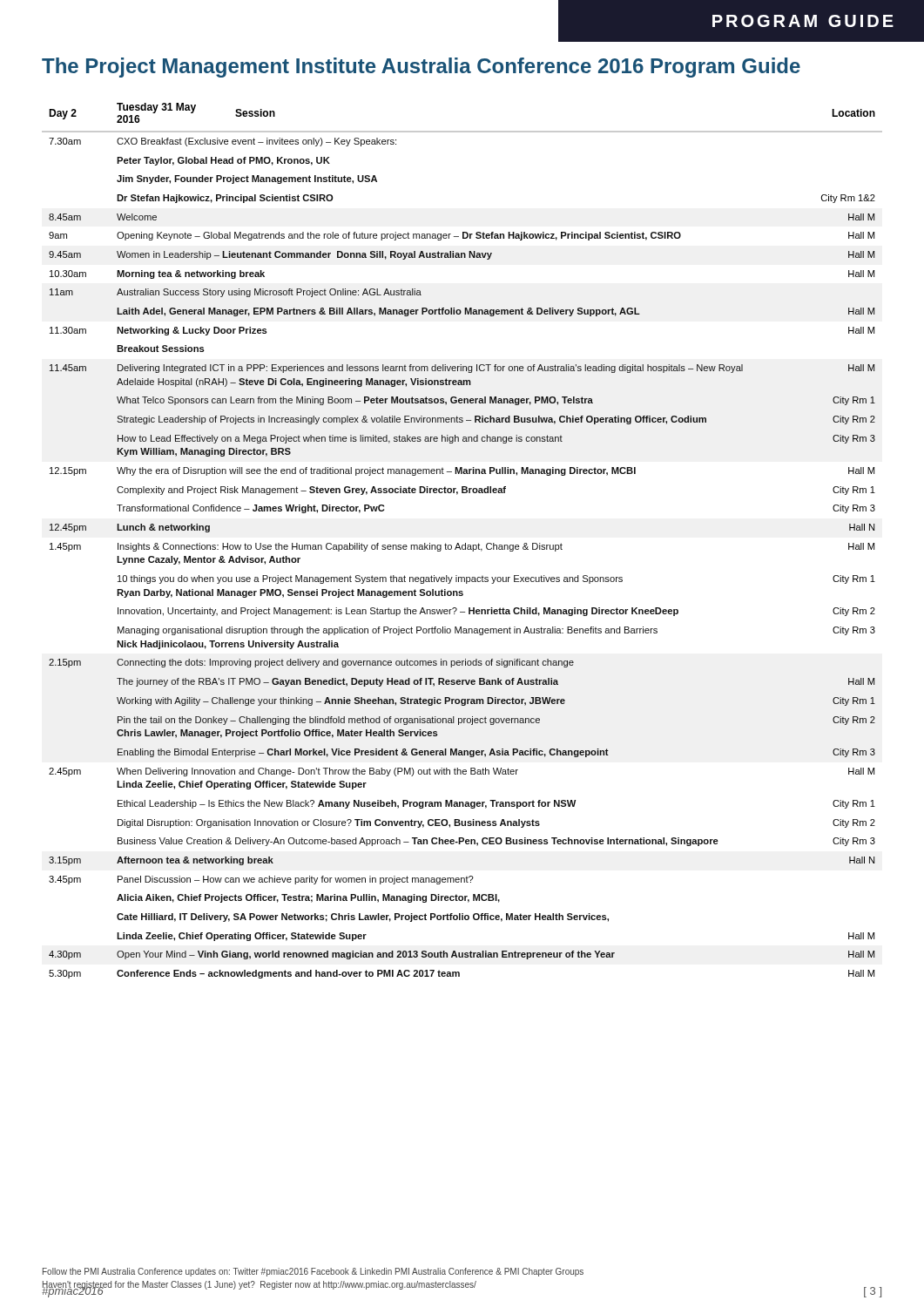Image resolution: width=924 pixels, height=1307 pixels.
Task: Locate the table with the text "City Rm 2"
Action: point(462,667)
